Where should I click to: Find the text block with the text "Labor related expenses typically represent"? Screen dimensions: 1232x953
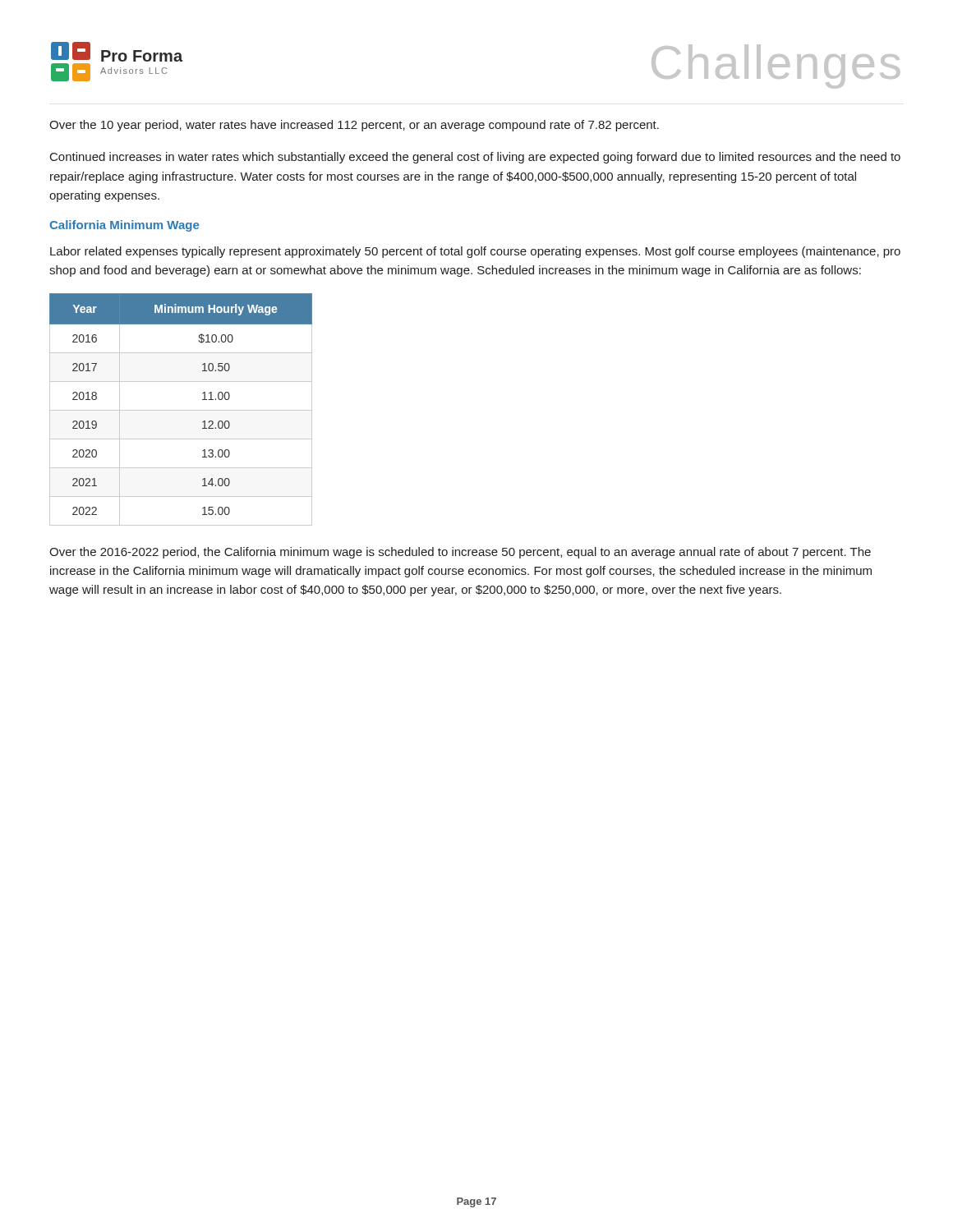(475, 260)
